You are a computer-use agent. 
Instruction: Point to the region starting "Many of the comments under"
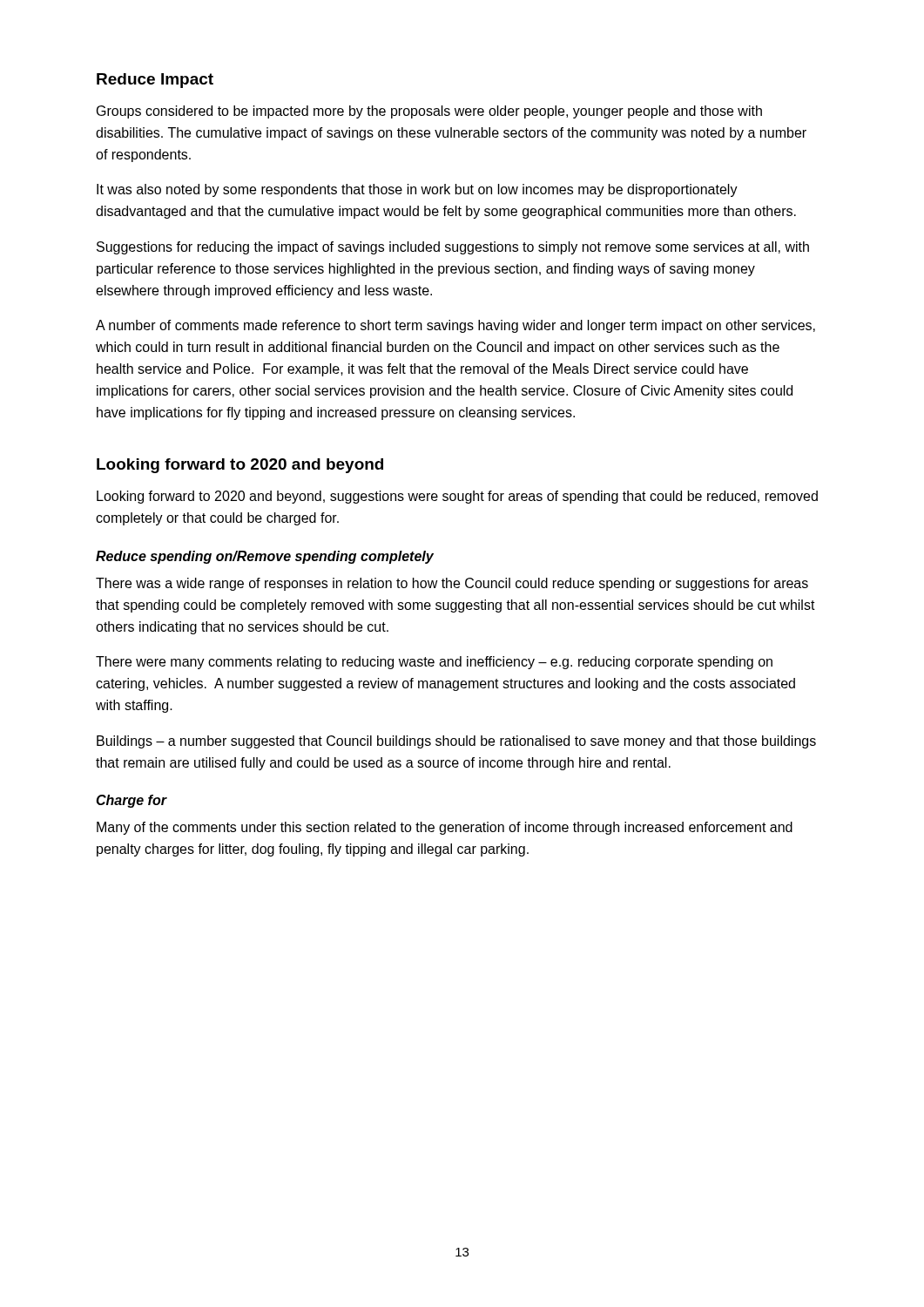pos(444,838)
